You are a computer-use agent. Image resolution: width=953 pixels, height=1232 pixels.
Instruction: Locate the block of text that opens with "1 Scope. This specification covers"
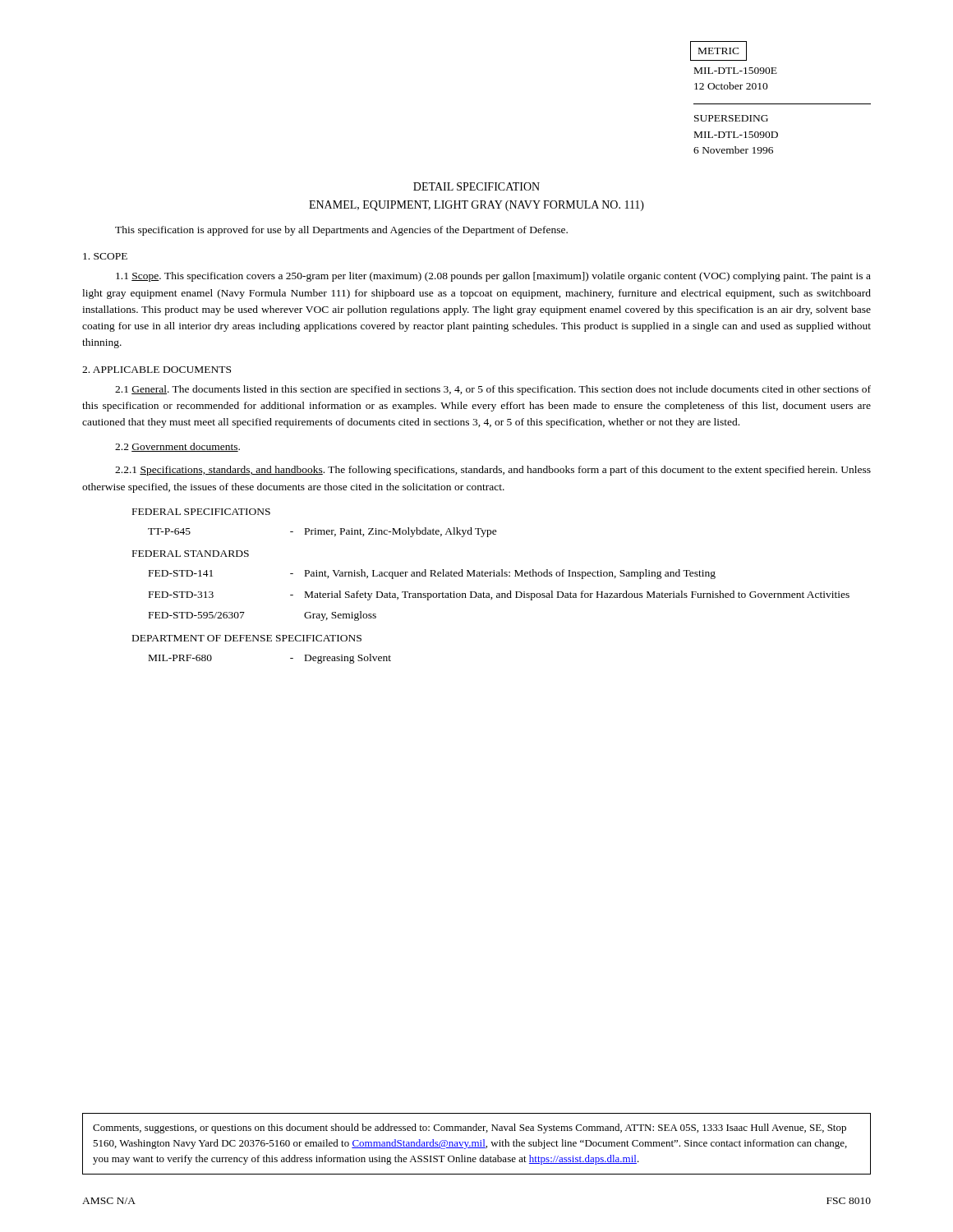point(476,309)
